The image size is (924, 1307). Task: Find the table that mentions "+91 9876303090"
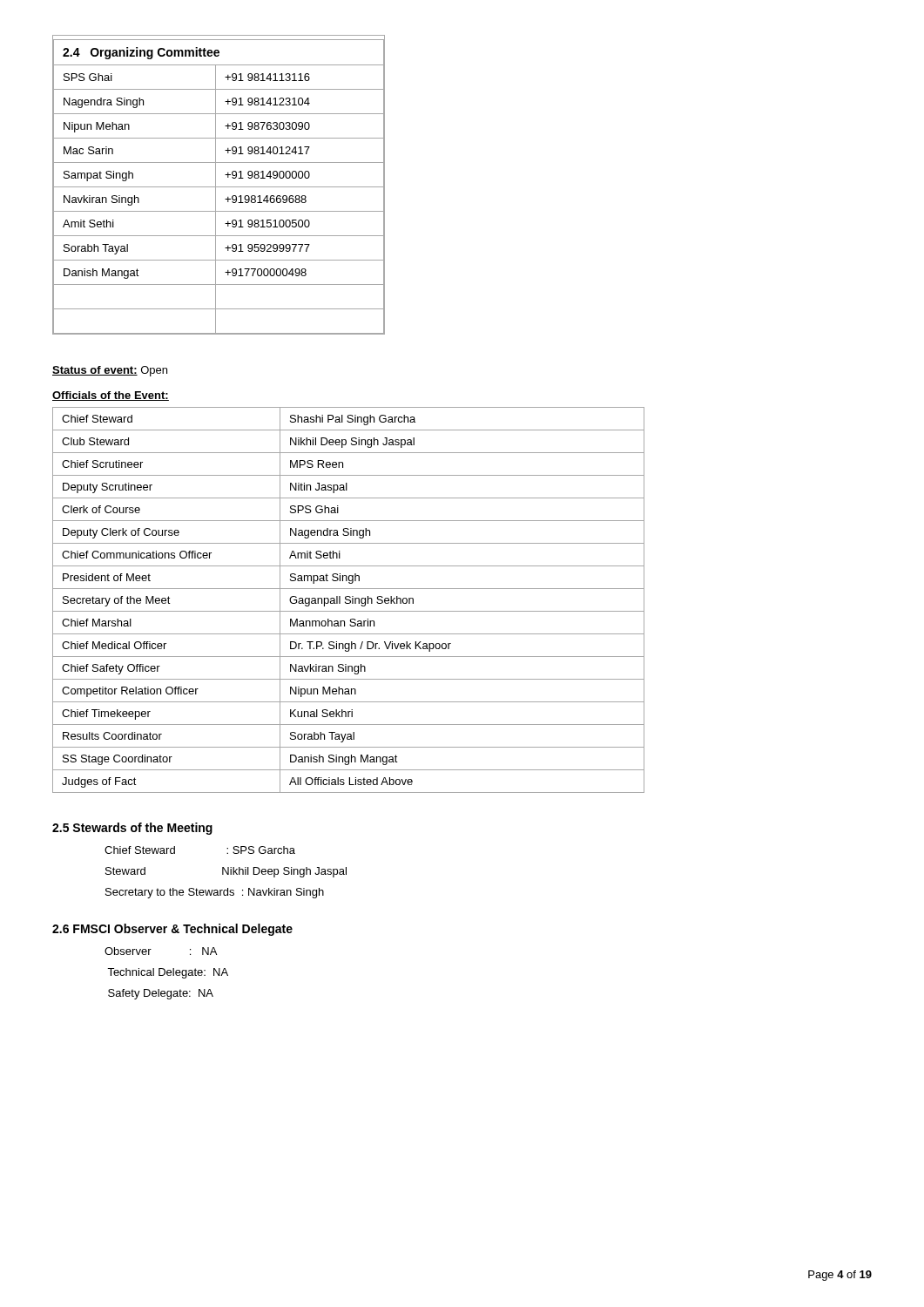pyautogui.click(x=219, y=185)
